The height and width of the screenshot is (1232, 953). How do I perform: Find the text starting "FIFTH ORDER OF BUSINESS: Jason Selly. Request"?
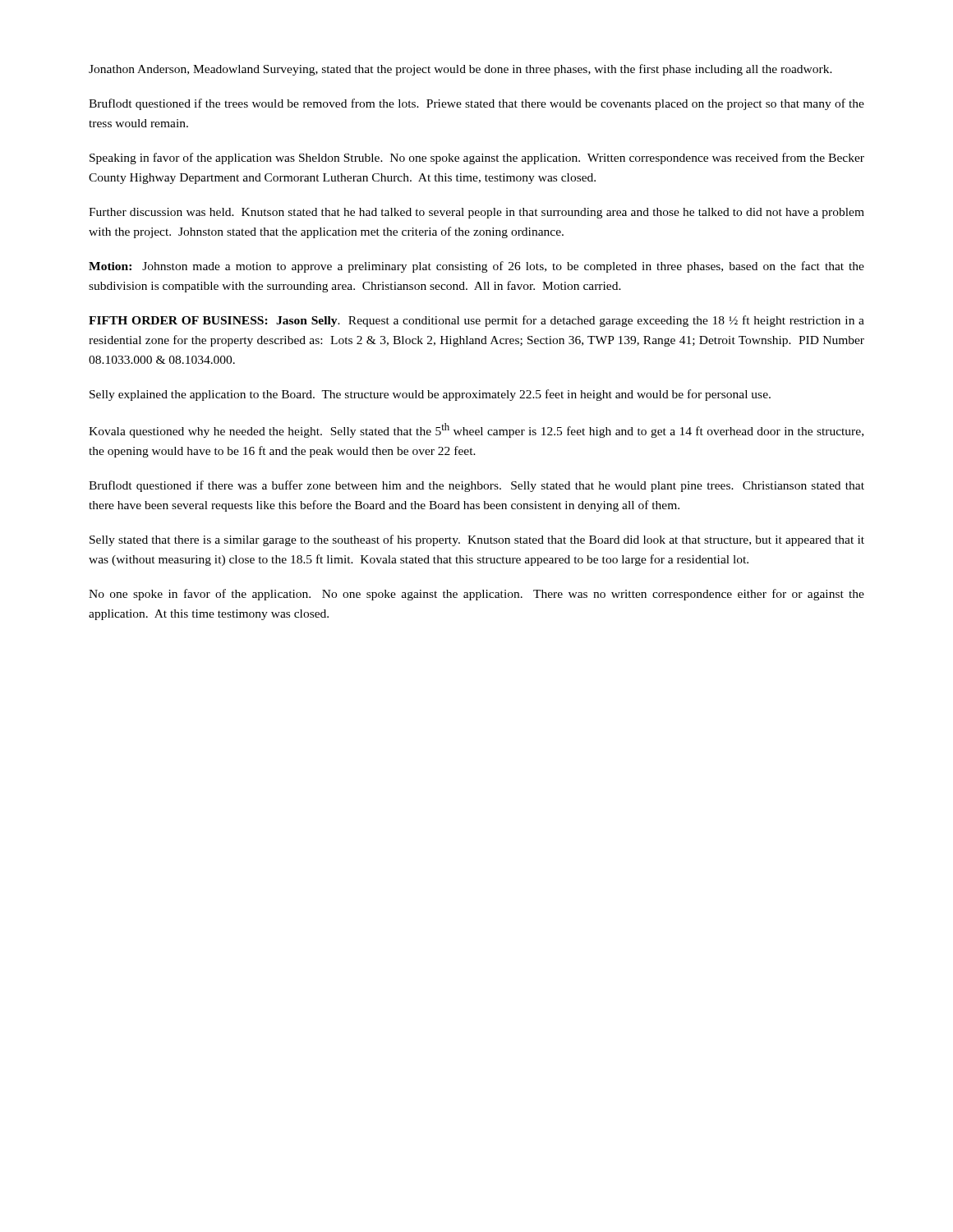coord(476,340)
